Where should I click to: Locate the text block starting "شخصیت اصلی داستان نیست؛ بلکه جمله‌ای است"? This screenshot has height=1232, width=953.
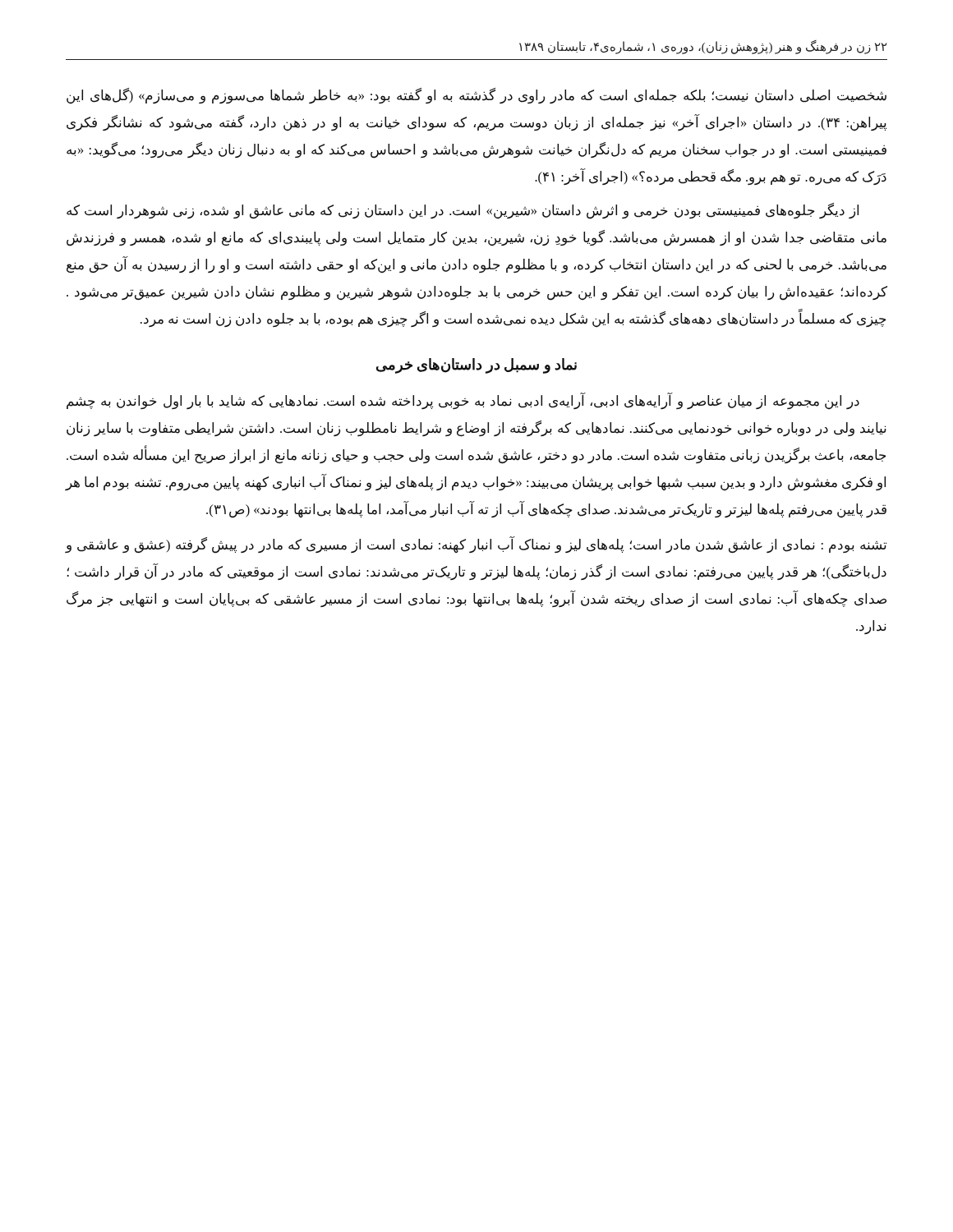(476, 136)
